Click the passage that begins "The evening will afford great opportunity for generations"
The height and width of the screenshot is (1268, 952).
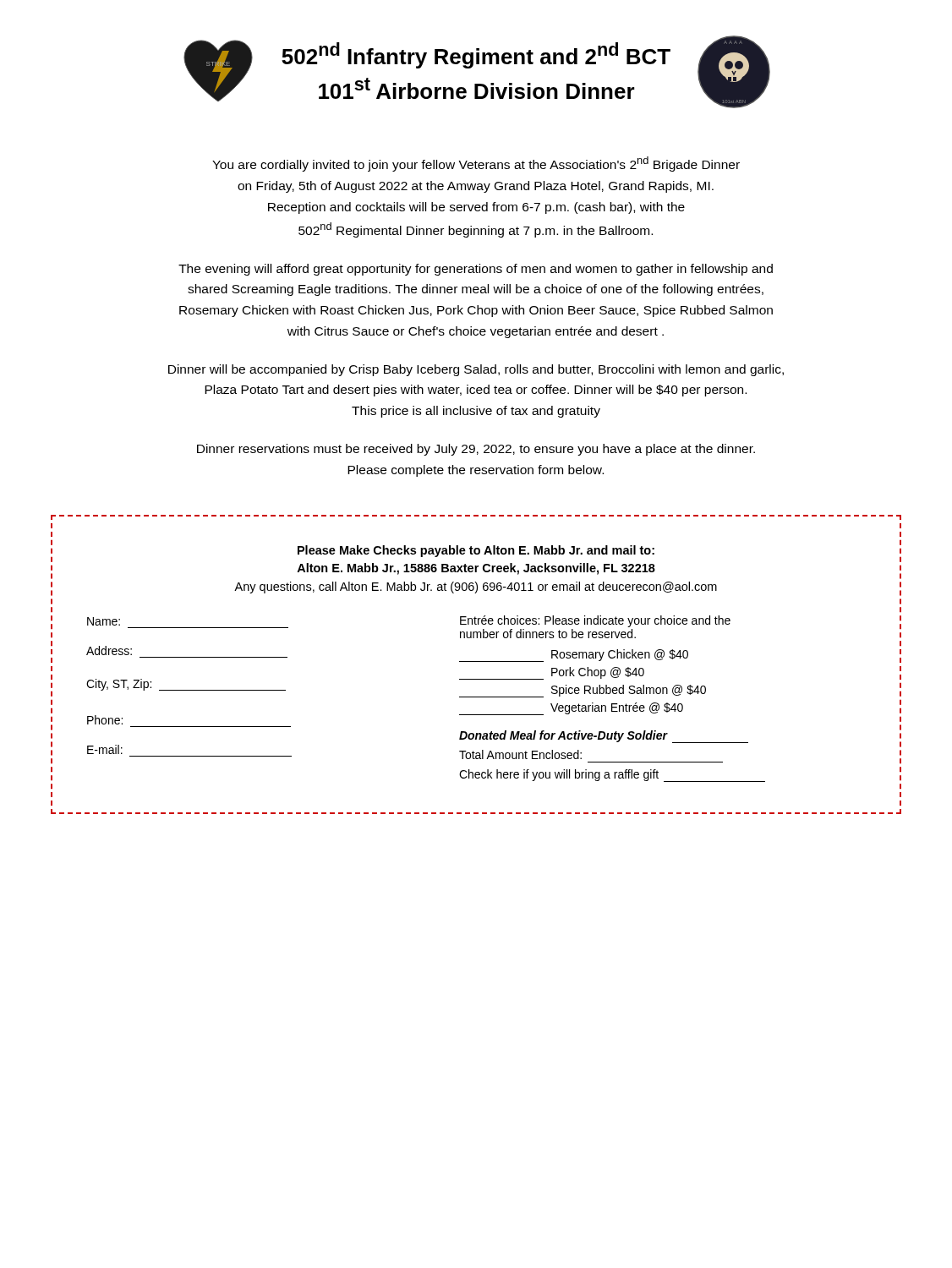tap(476, 300)
